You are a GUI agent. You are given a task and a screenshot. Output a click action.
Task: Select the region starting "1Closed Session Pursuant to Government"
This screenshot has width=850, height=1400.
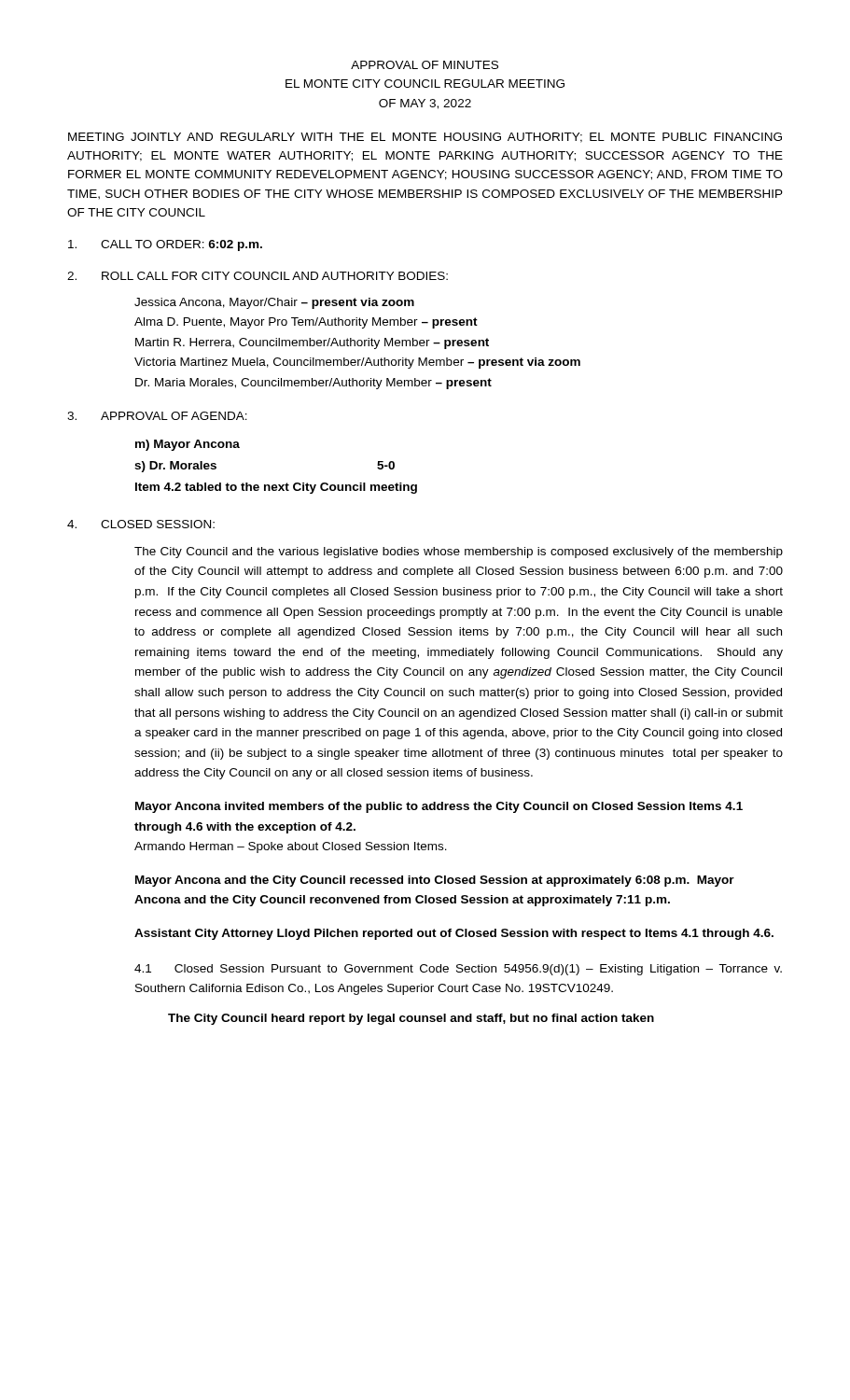tap(459, 978)
